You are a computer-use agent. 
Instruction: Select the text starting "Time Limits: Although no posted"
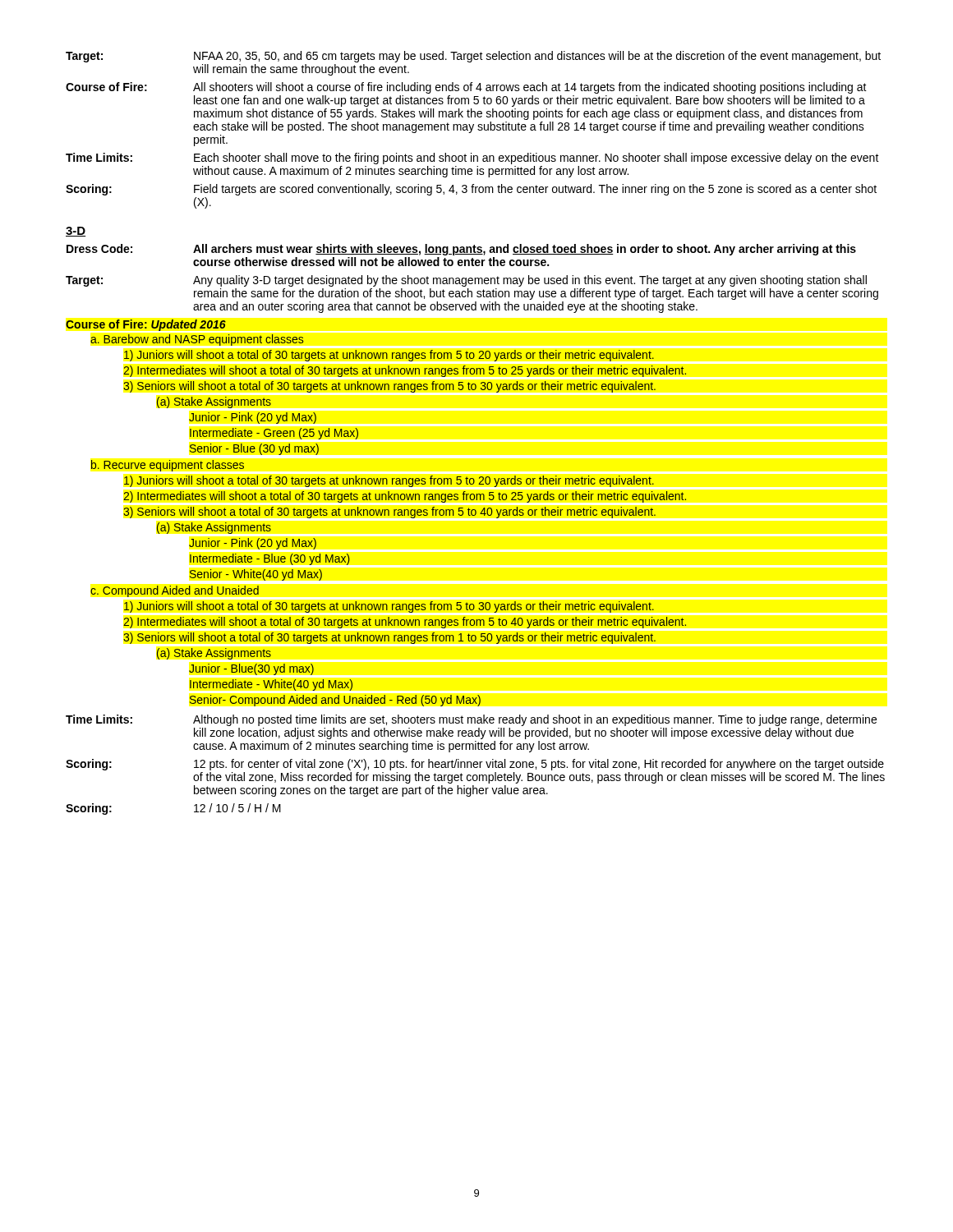coord(476,733)
